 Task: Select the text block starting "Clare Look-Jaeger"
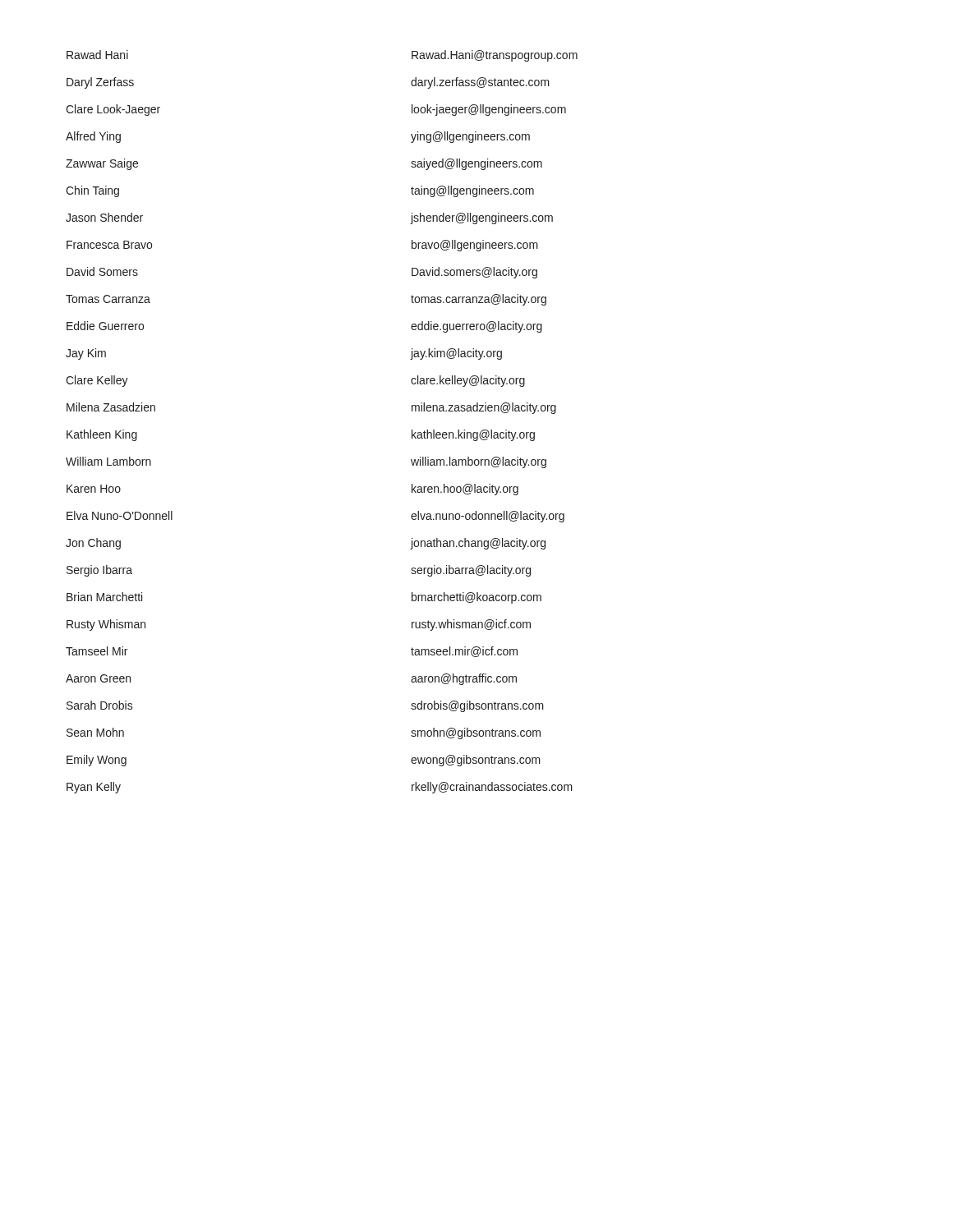coord(113,109)
